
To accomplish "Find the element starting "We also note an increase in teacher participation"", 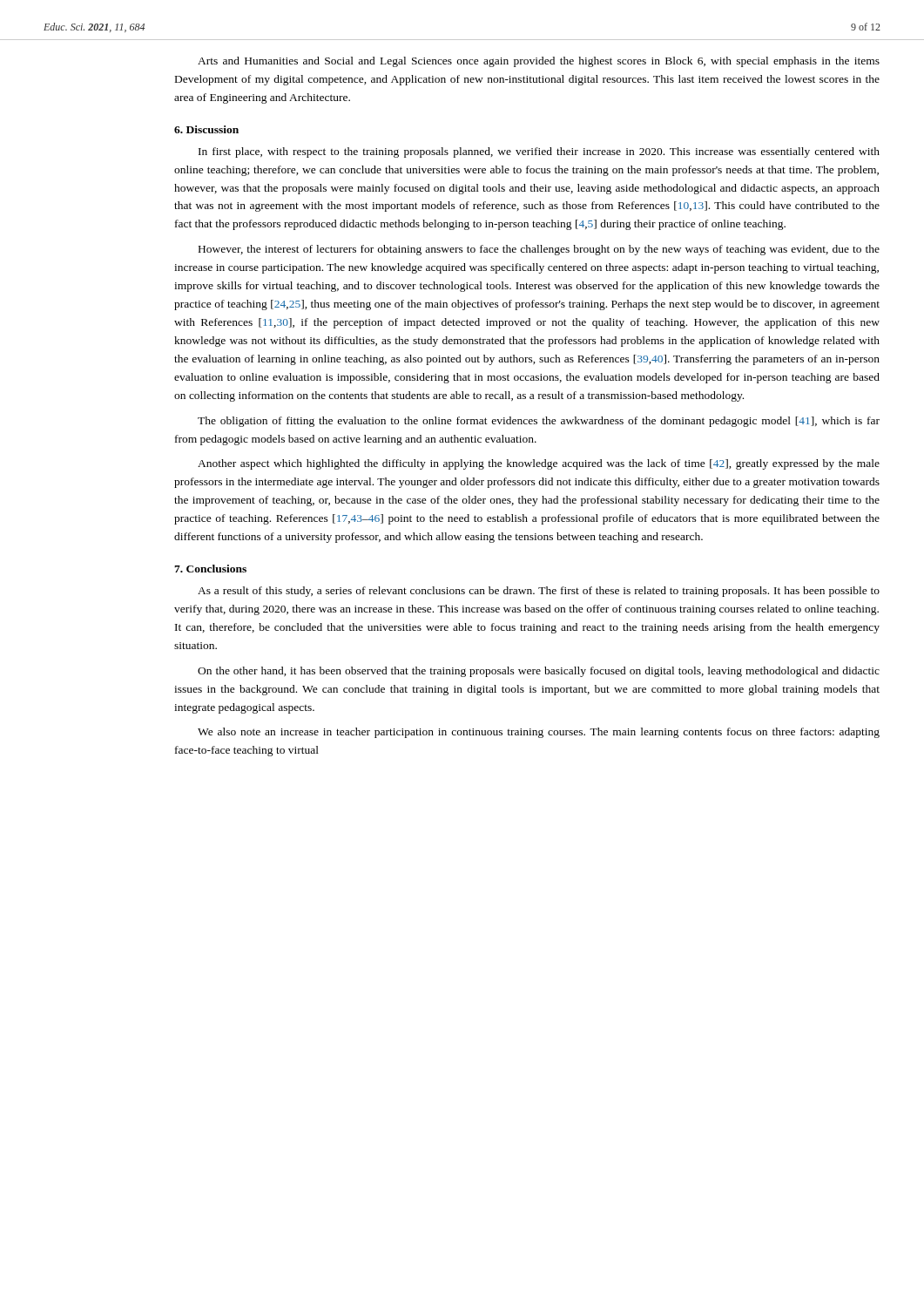I will pos(527,742).
